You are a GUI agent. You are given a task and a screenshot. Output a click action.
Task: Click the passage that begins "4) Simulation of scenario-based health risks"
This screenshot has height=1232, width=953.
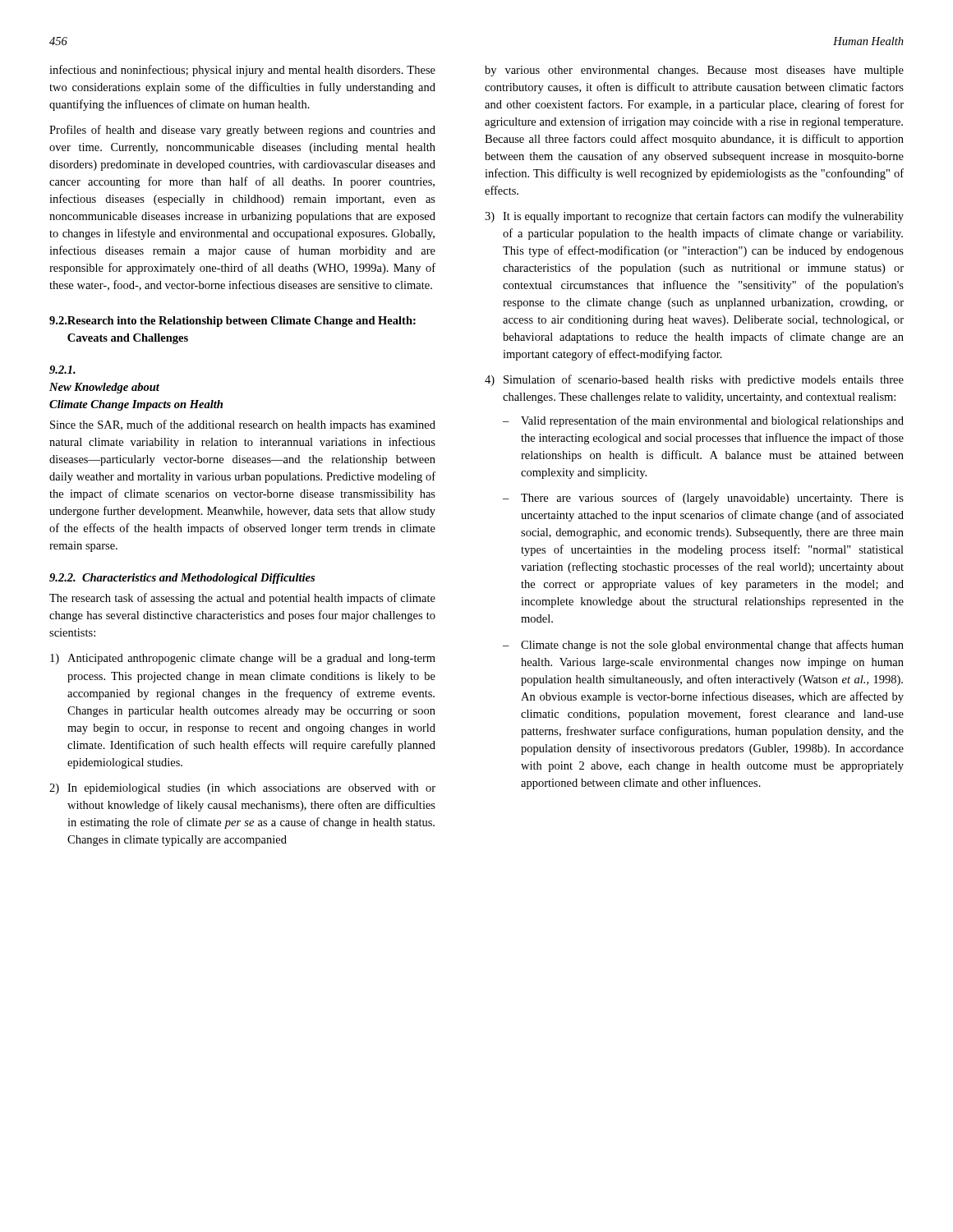click(694, 586)
